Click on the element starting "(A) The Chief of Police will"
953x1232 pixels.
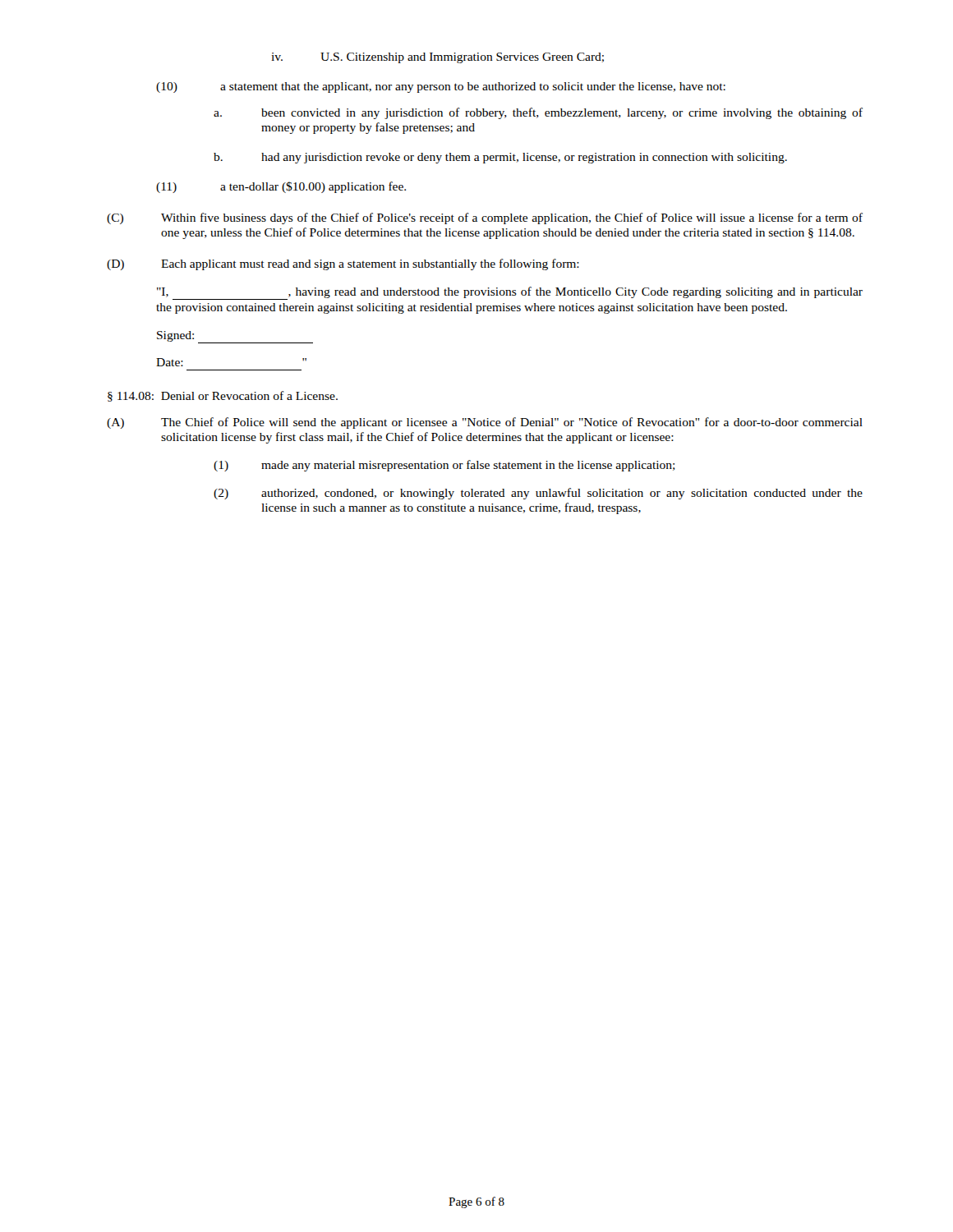coord(485,430)
